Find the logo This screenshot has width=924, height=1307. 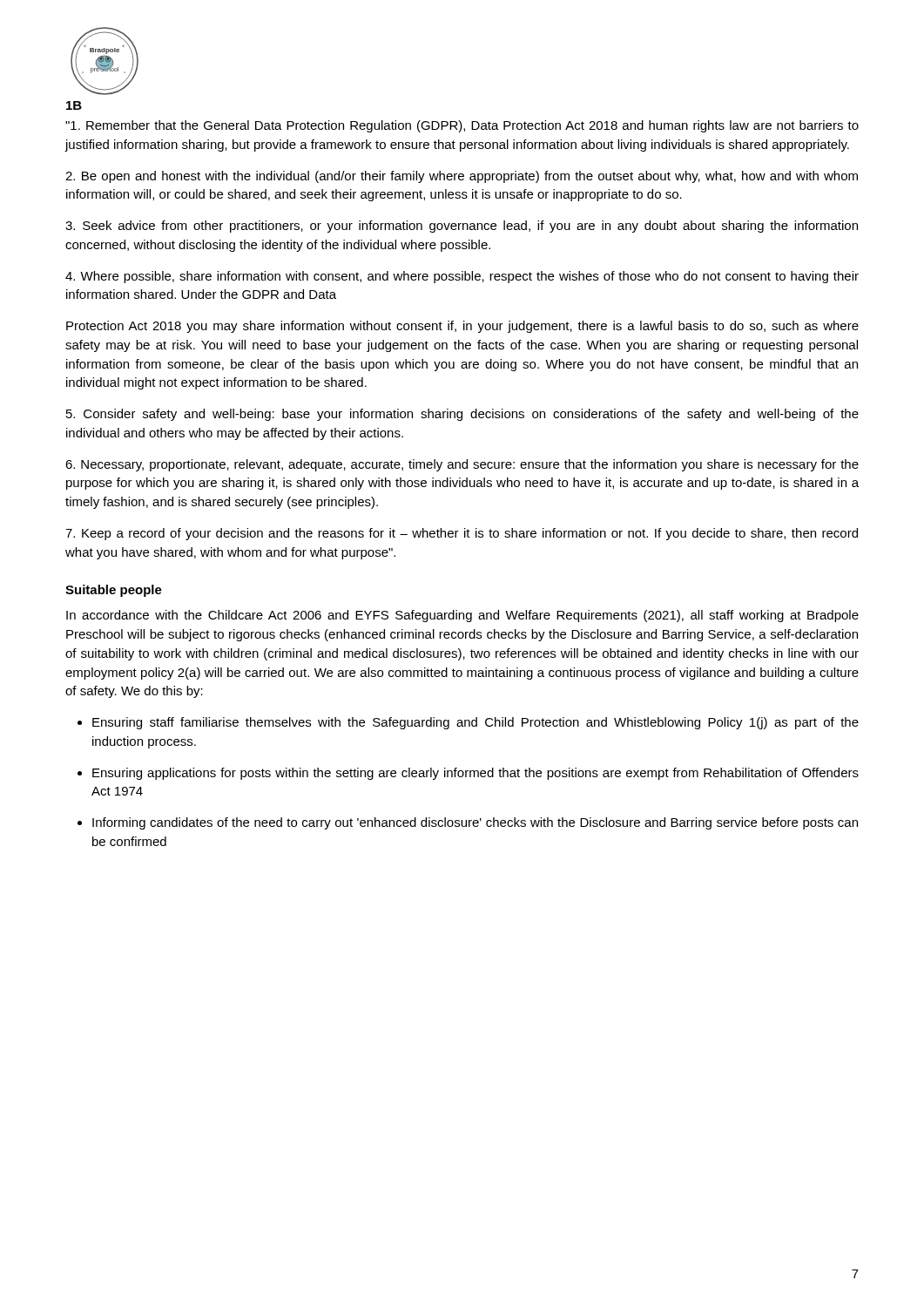(462, 61)
